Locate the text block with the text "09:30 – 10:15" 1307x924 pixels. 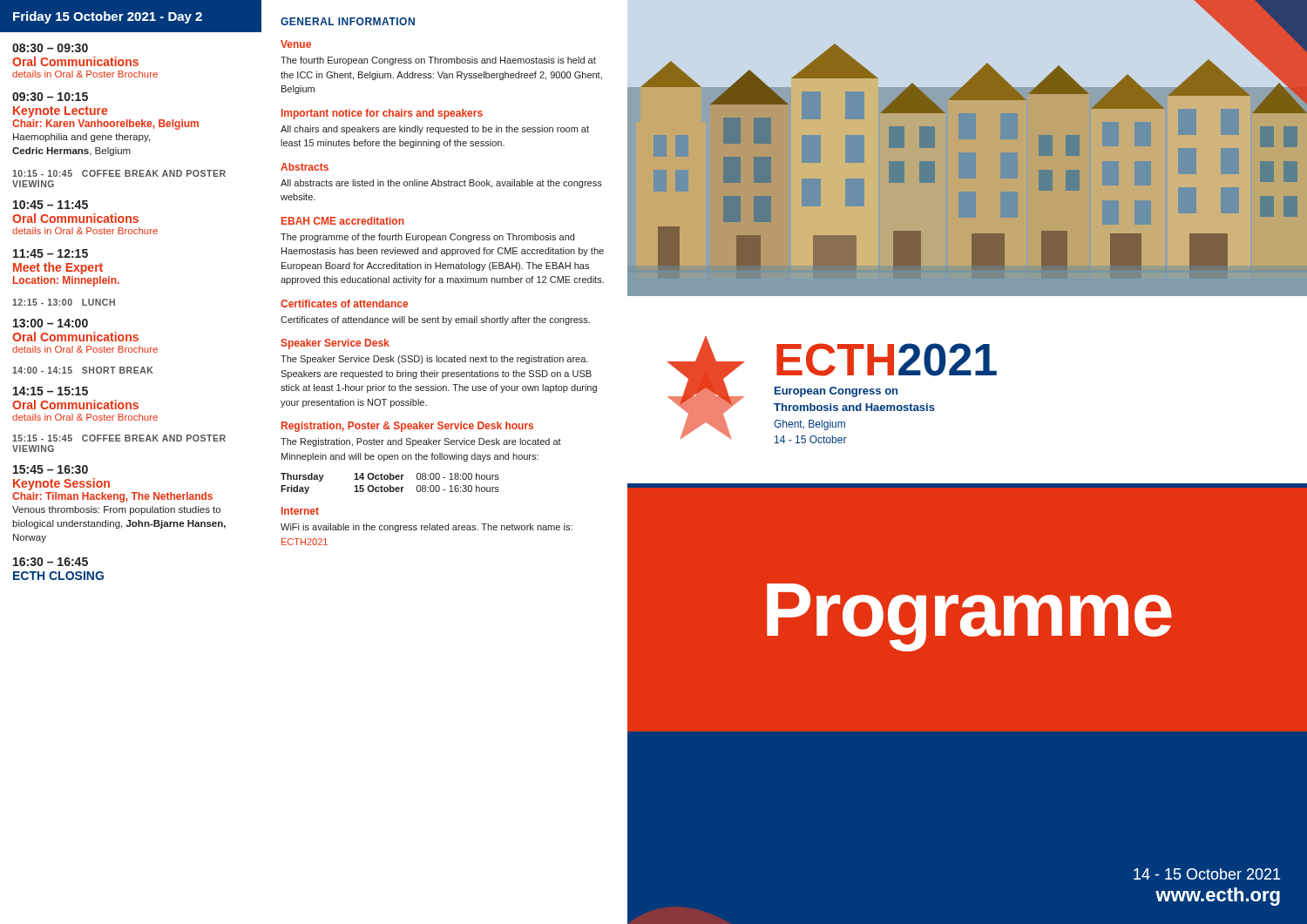coord(131,124)
